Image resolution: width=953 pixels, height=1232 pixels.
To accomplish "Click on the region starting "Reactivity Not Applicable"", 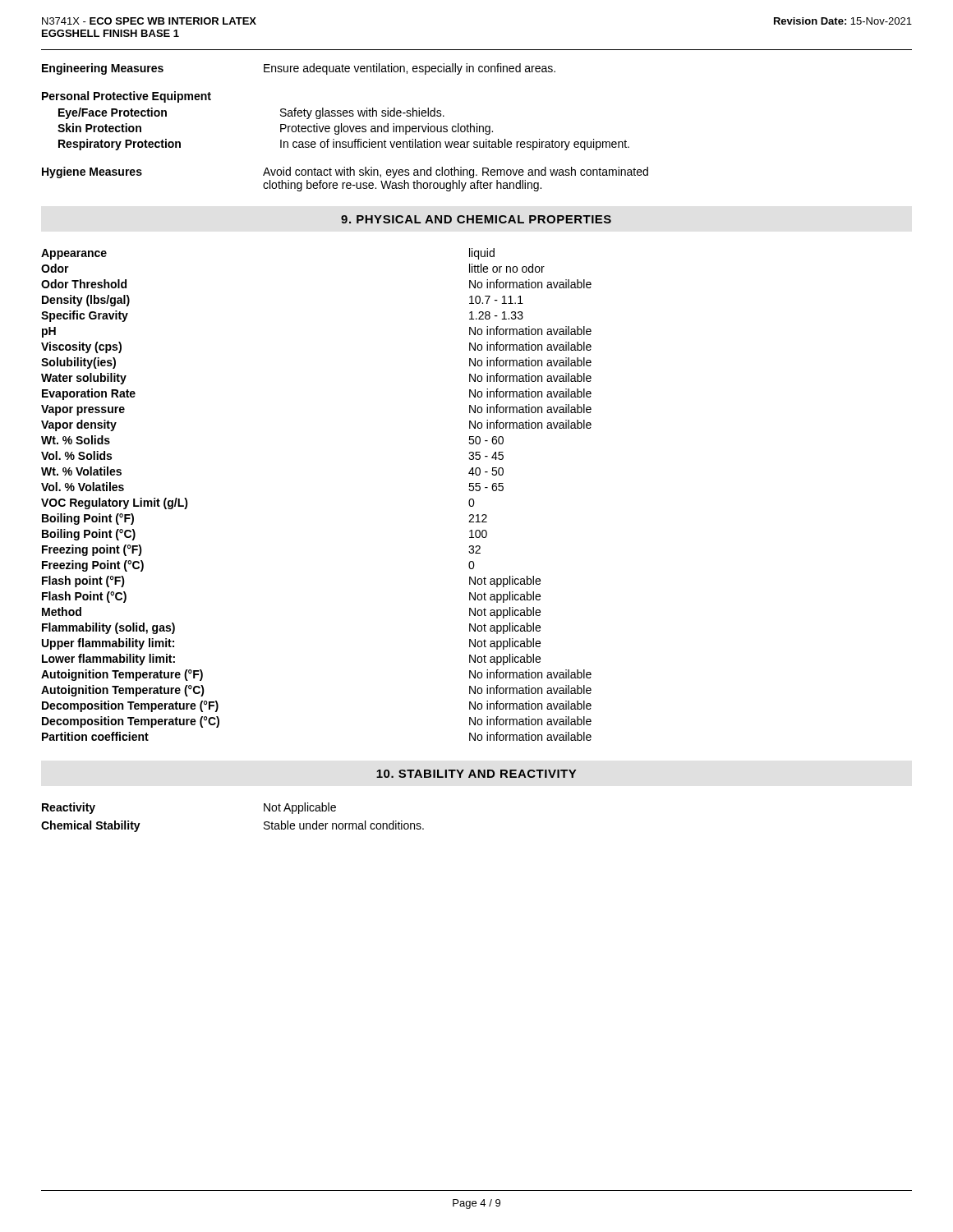I will click(x=74, y=808).
